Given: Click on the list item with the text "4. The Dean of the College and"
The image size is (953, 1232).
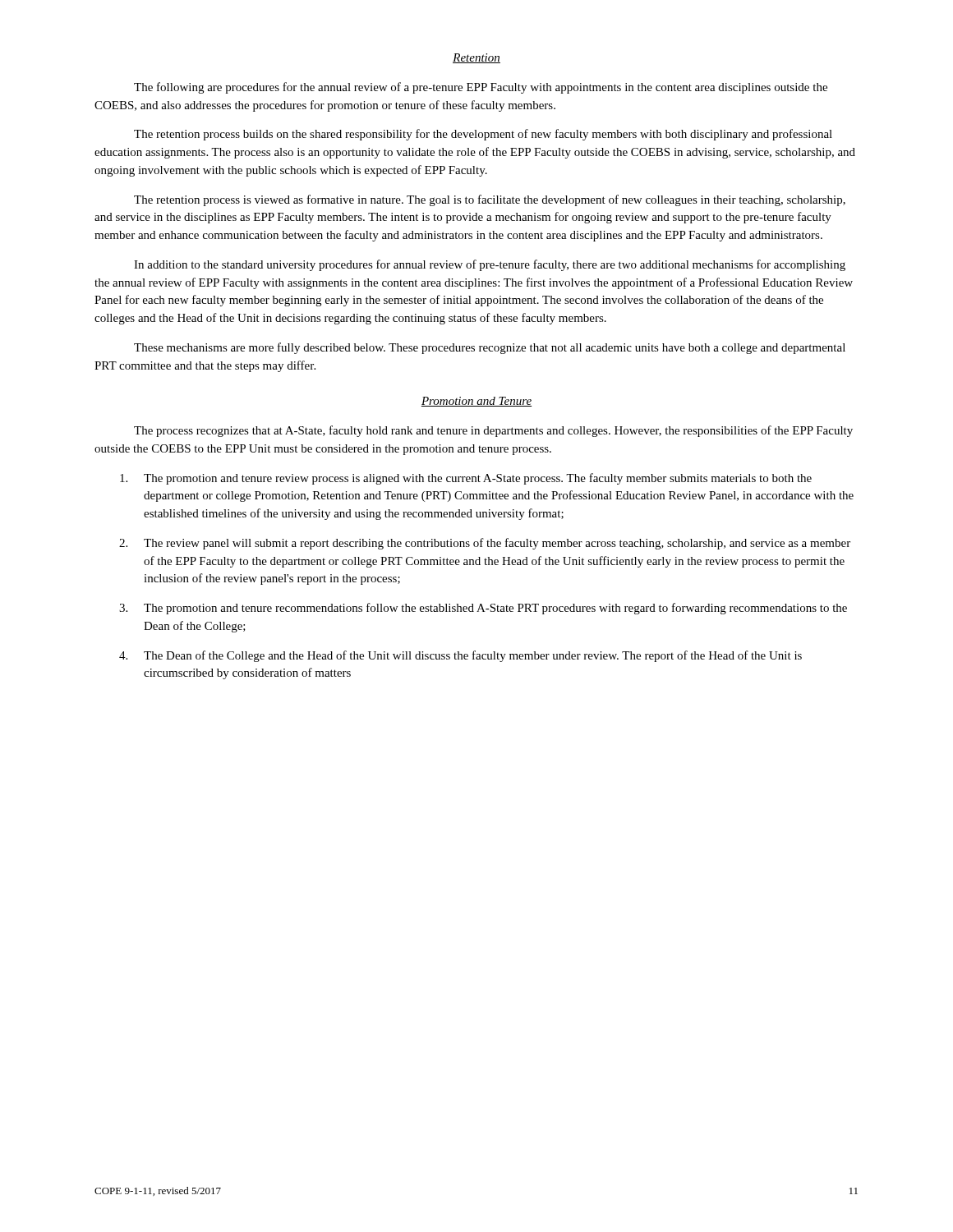Looking at the screenshot, I should pos(489,665).
